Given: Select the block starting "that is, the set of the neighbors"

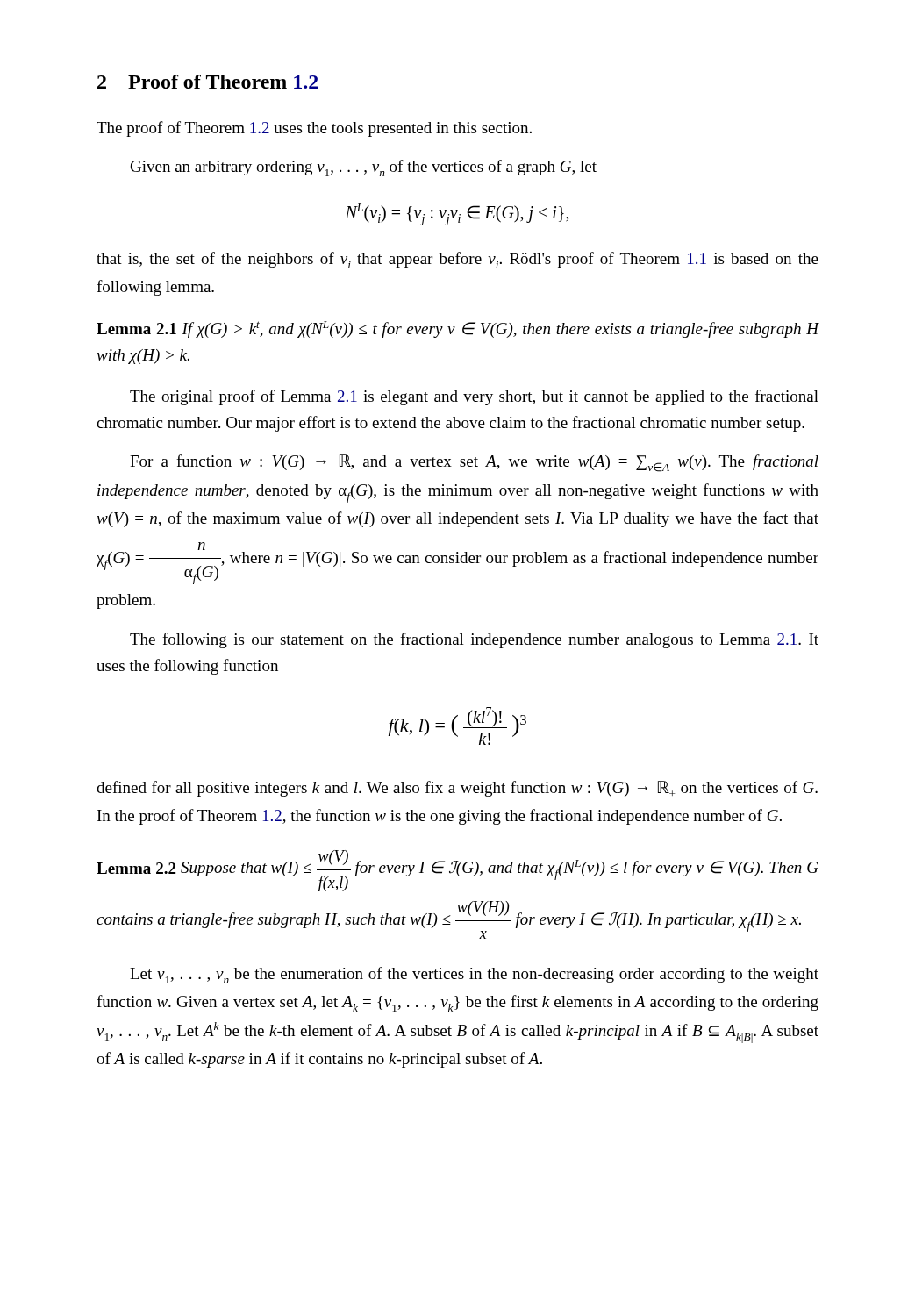Looking at the screenshot, I should [458, 273].
